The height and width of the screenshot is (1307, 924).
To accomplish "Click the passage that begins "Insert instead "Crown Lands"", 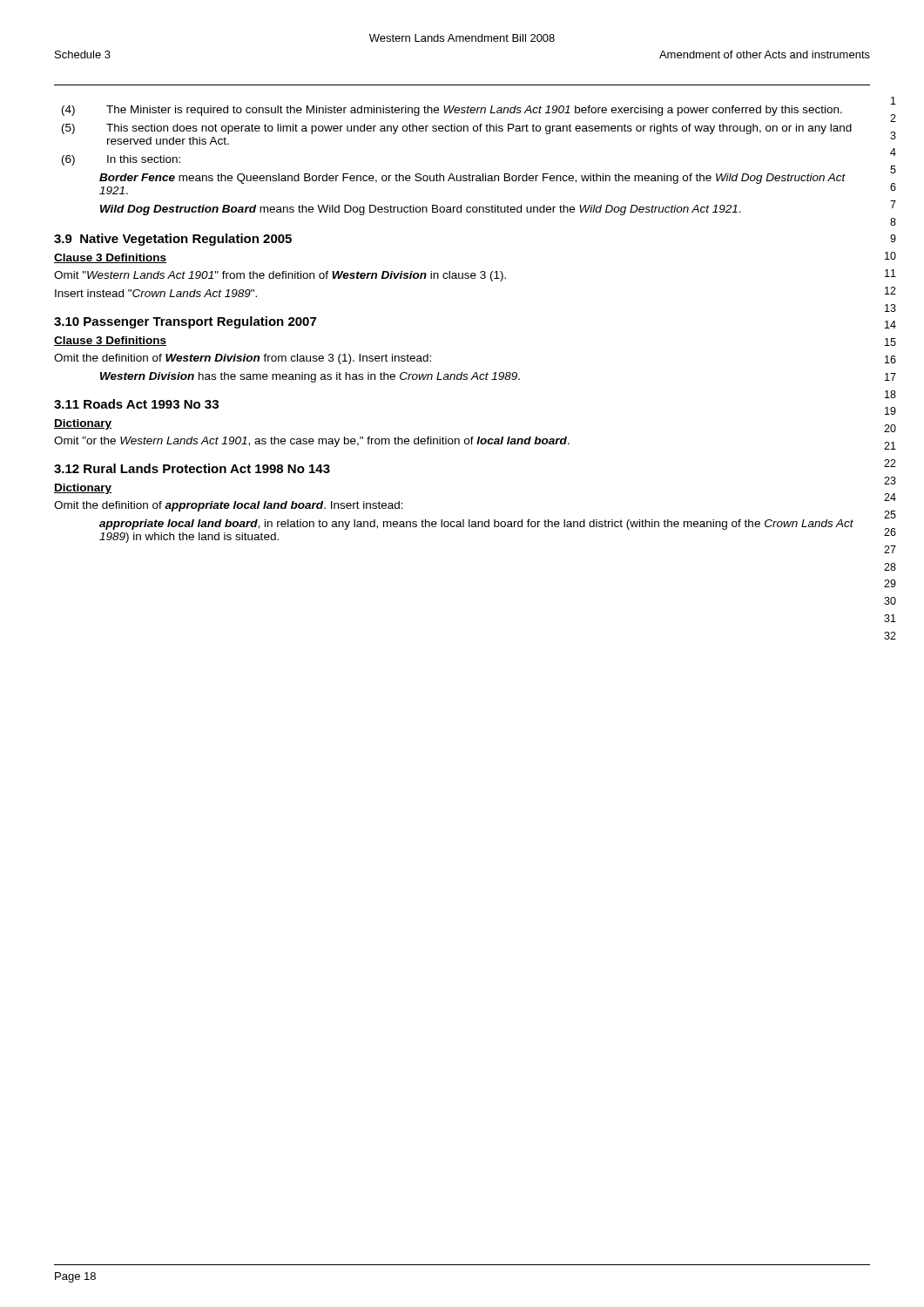I will click(x=156, y=293).
